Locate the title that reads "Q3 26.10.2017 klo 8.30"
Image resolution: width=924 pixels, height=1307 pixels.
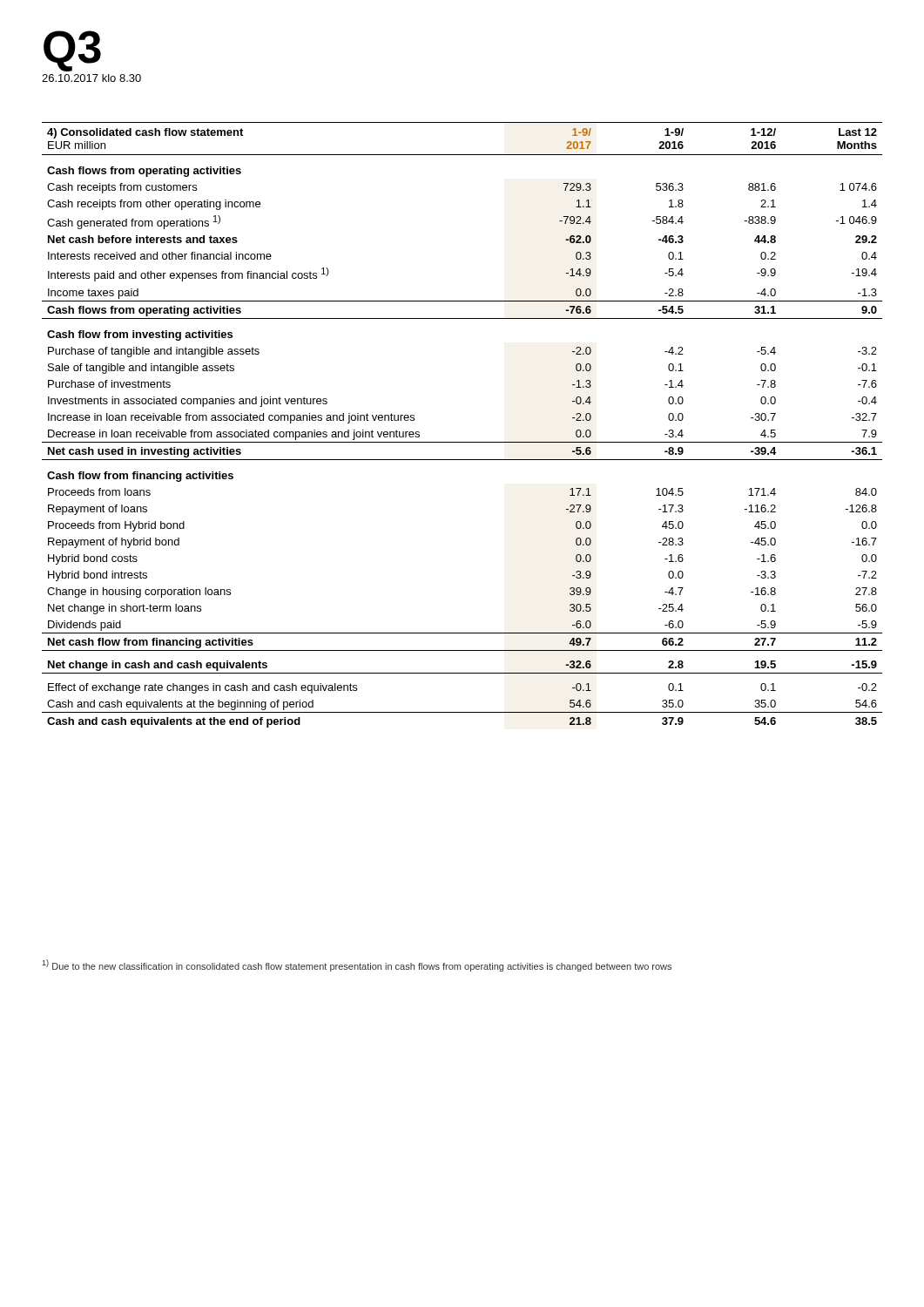pos(92,55)
